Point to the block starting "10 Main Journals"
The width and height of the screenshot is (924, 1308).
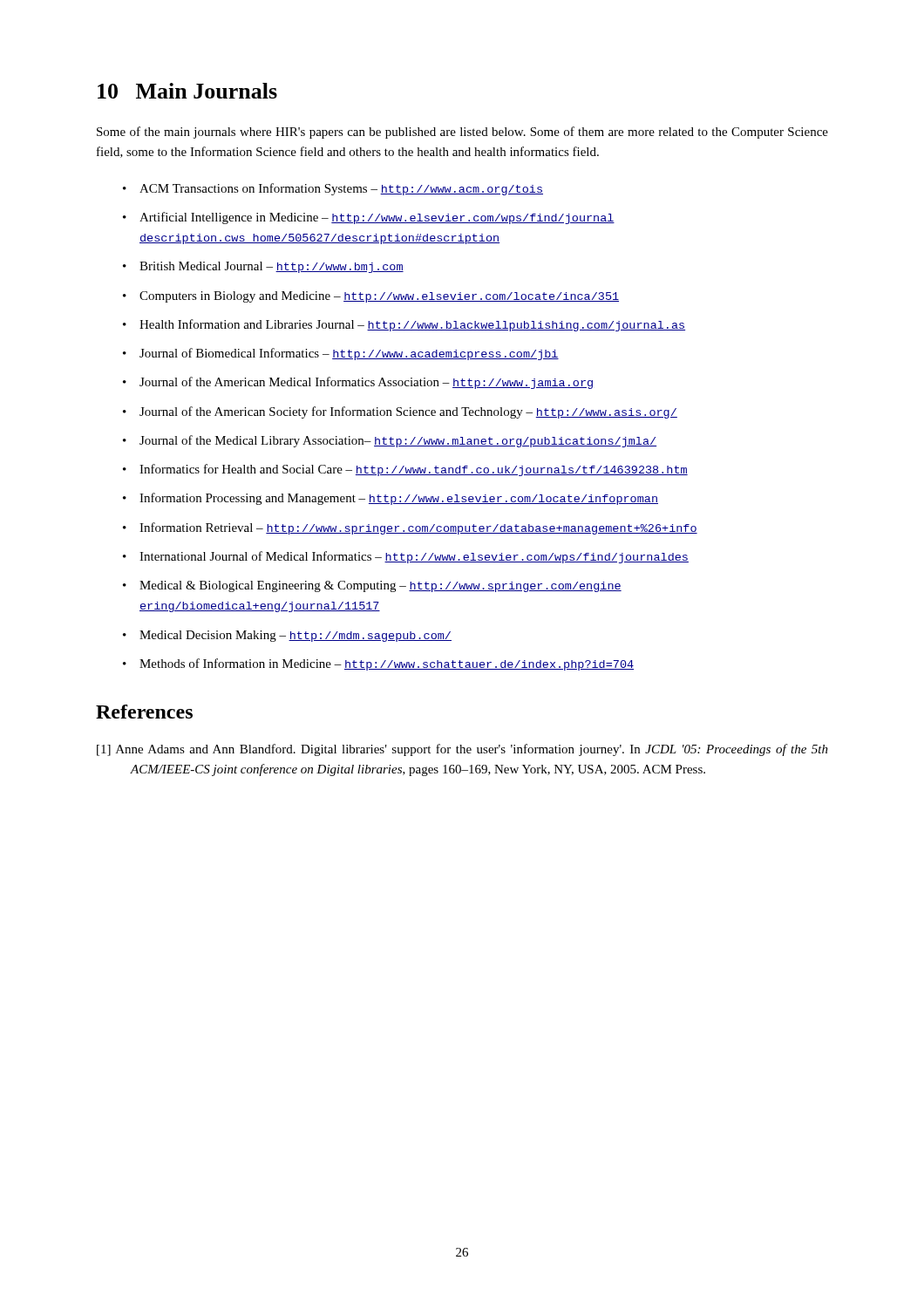click(187, 91)
